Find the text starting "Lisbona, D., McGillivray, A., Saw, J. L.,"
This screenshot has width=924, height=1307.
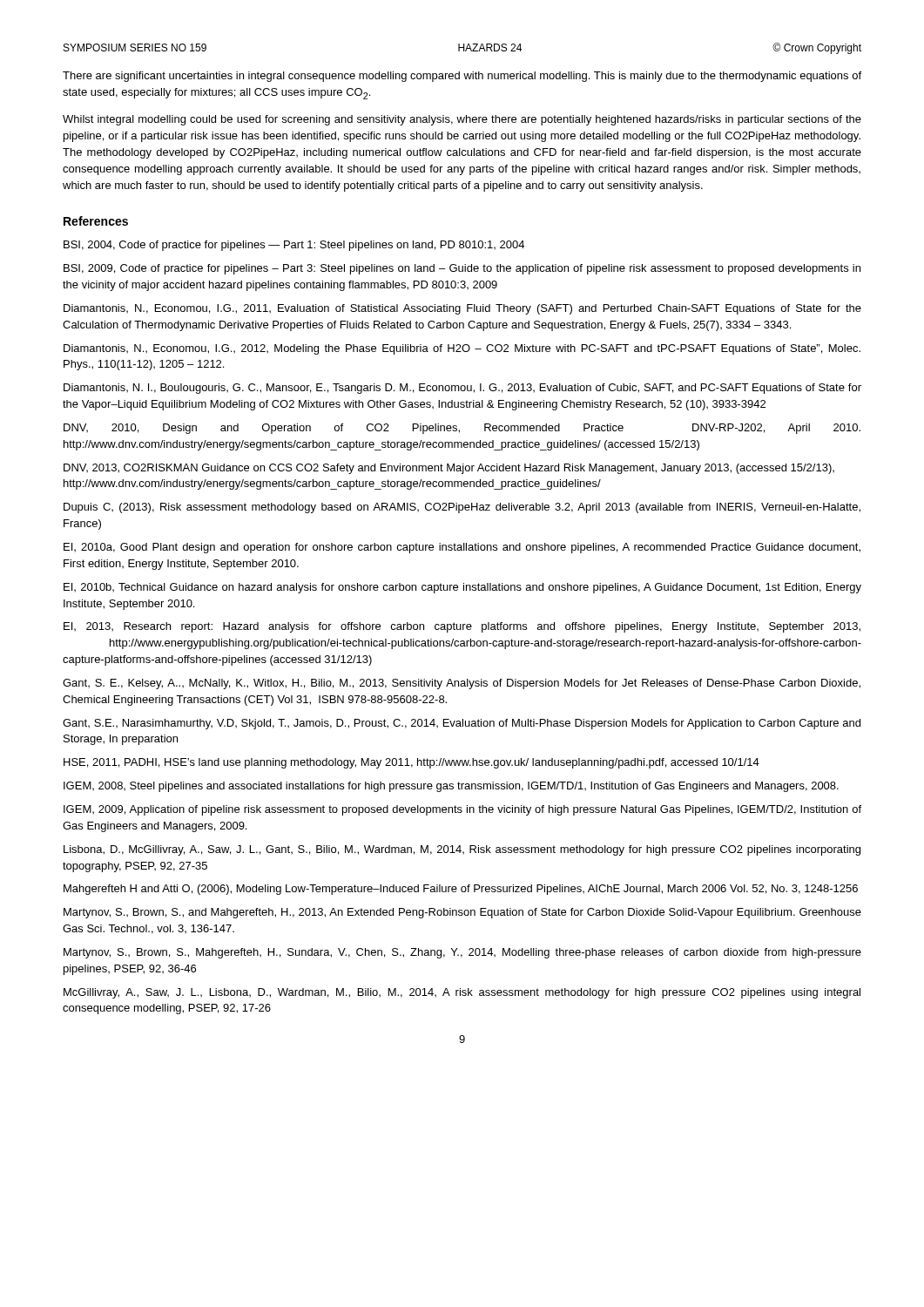coord(462,857)
